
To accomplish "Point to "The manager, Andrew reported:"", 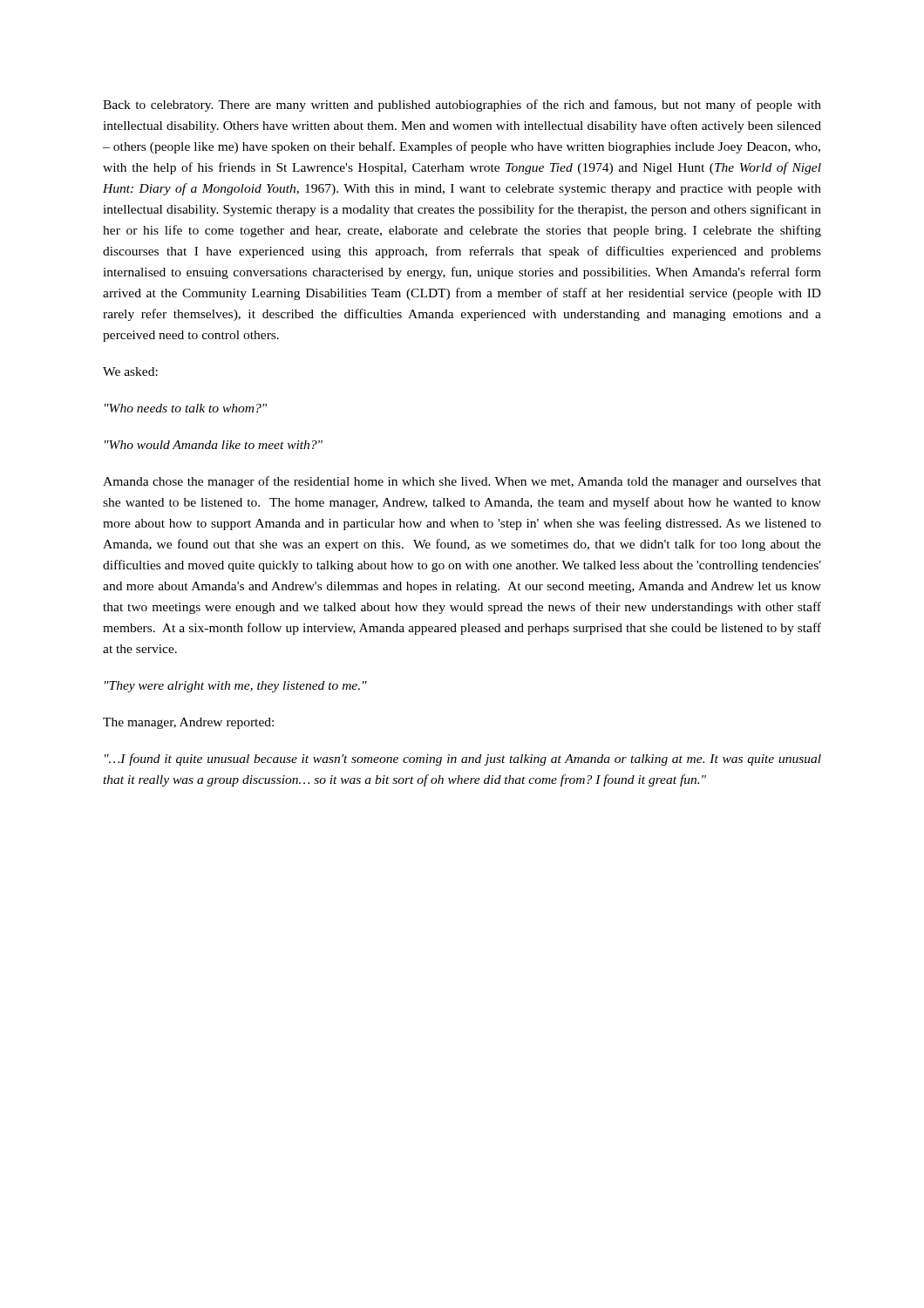I will 188,723.
